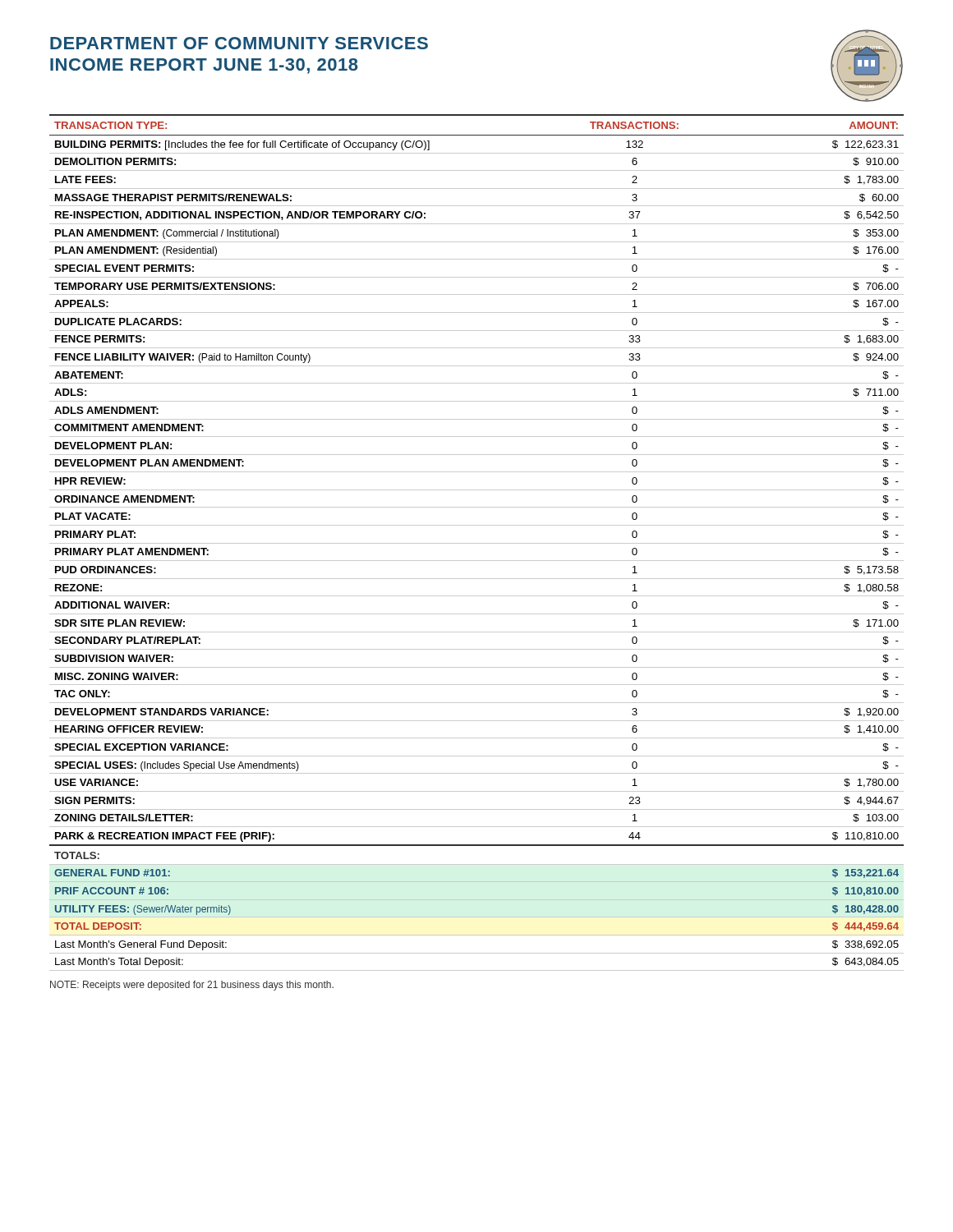The image size is (953, 1232).
Task: Select the title that says "DEPARTMENT OF COMMUNITY SERVICES INCOME"
Action: [x=239, y=54]
